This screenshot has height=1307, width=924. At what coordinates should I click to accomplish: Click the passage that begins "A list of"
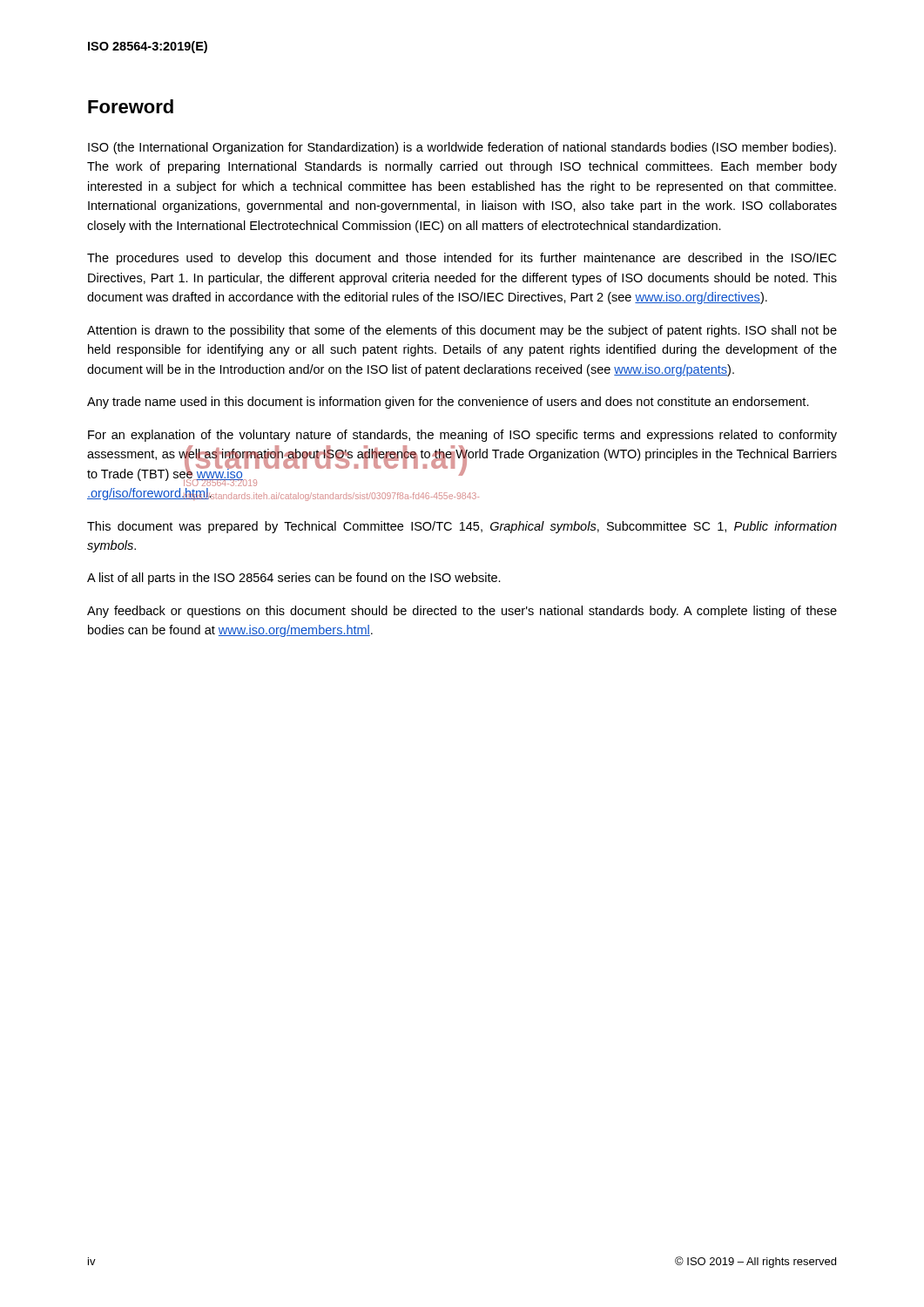[462, 578]
